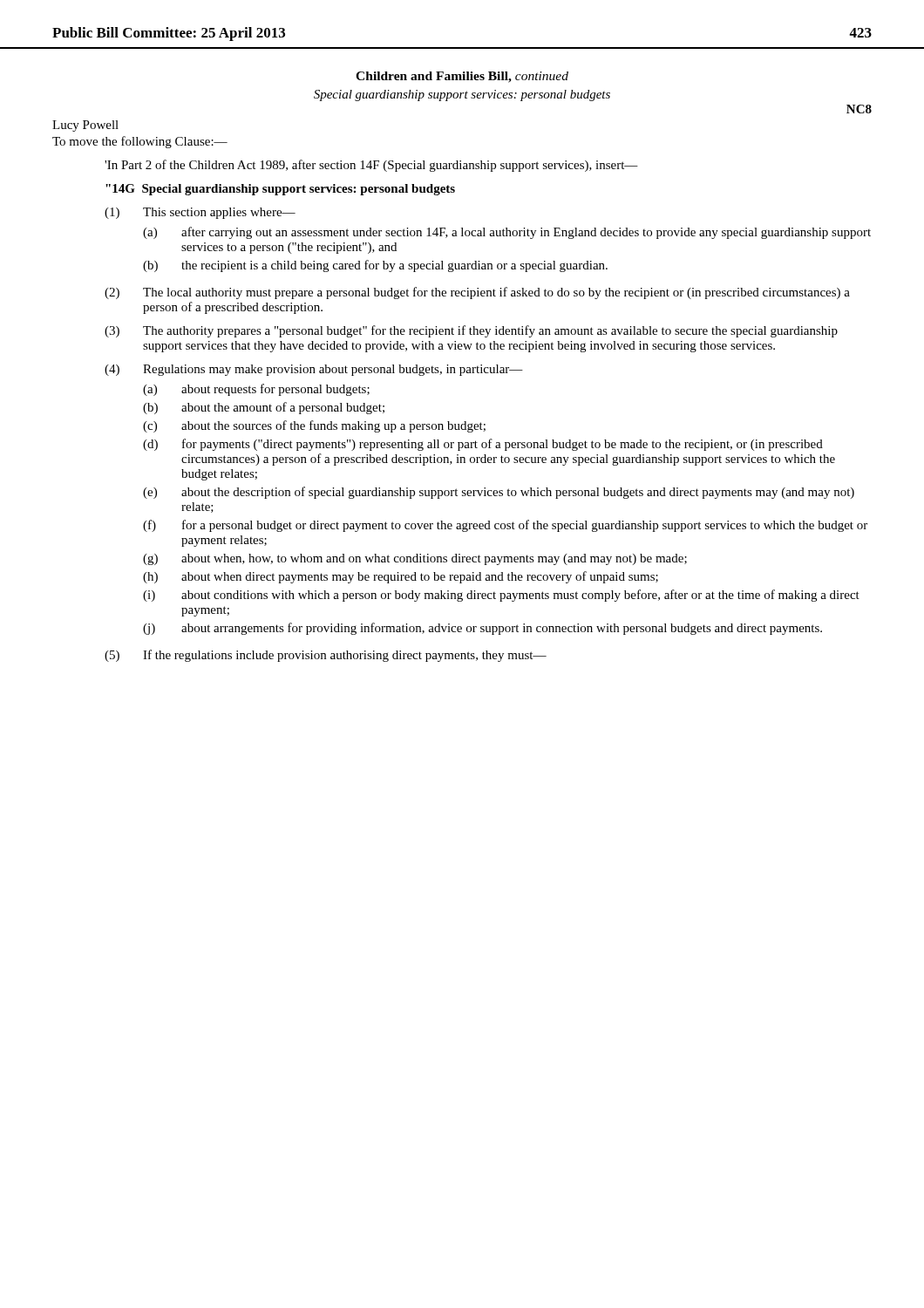Click the passage that begins "'In Part 2"
Viewport: 924px width, 1308px height.
(371, 165)
